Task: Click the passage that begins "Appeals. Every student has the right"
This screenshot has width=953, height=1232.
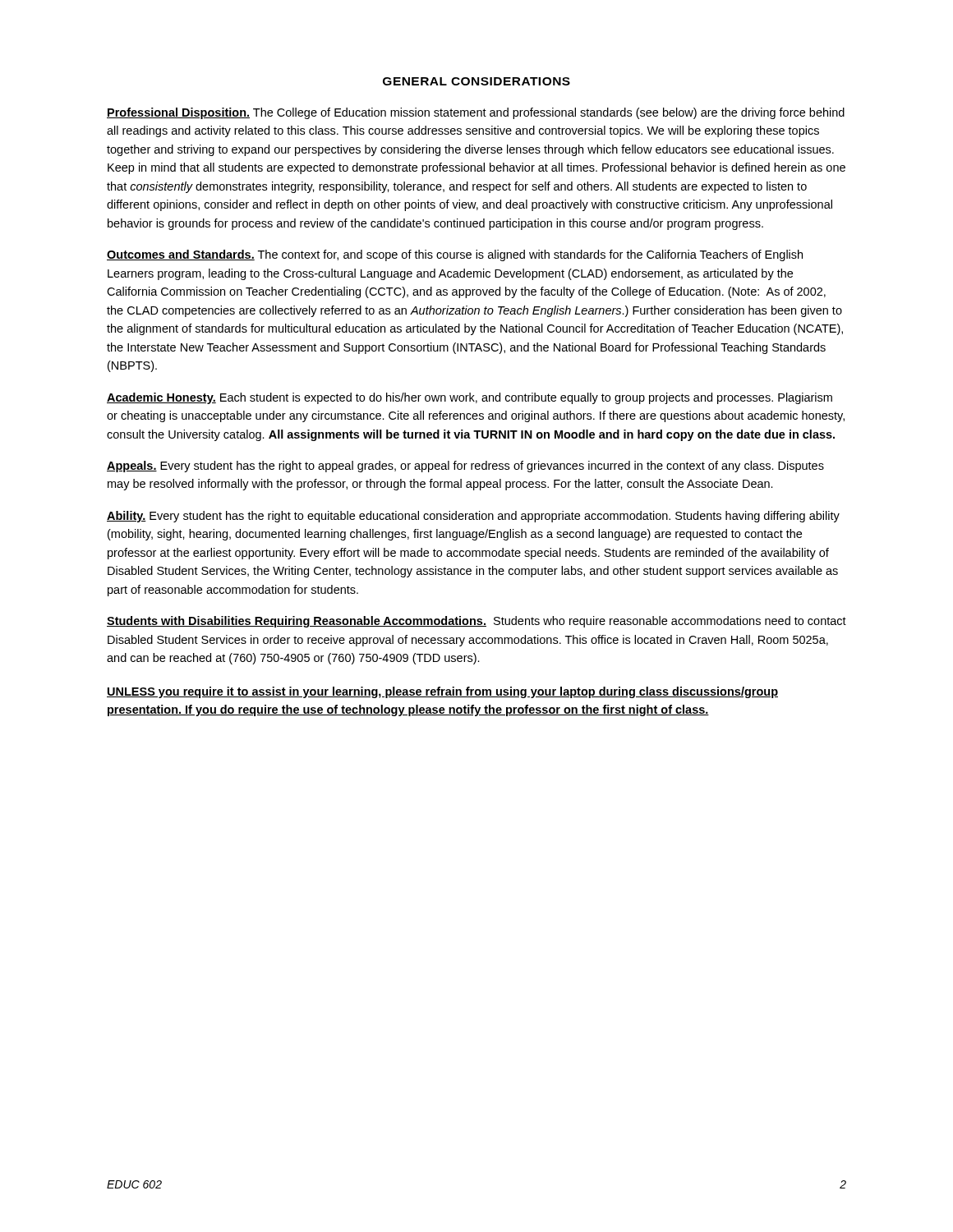Action: tap(465, 475)
